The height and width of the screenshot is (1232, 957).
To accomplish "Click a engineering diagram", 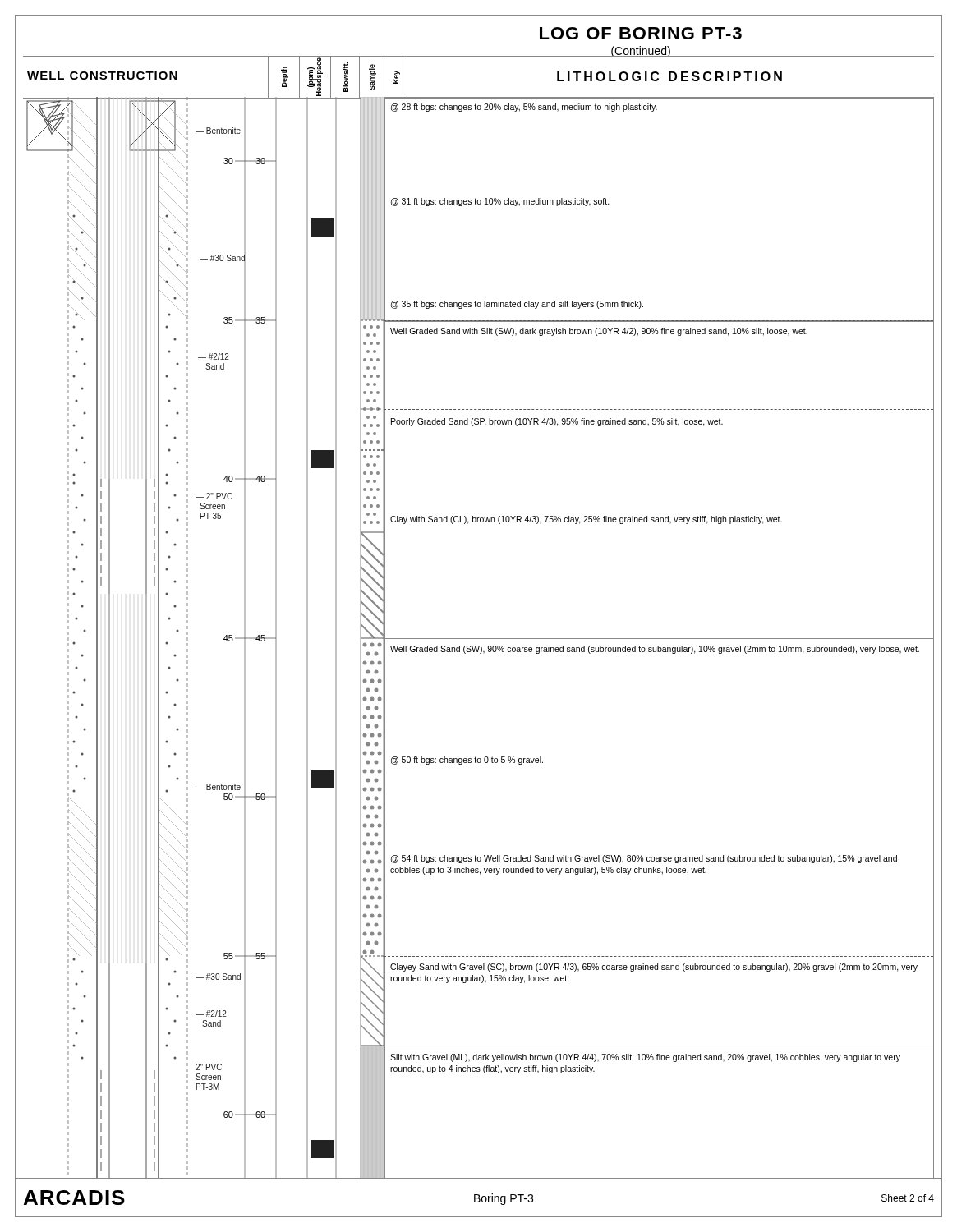I will click(x=204, y=638).
